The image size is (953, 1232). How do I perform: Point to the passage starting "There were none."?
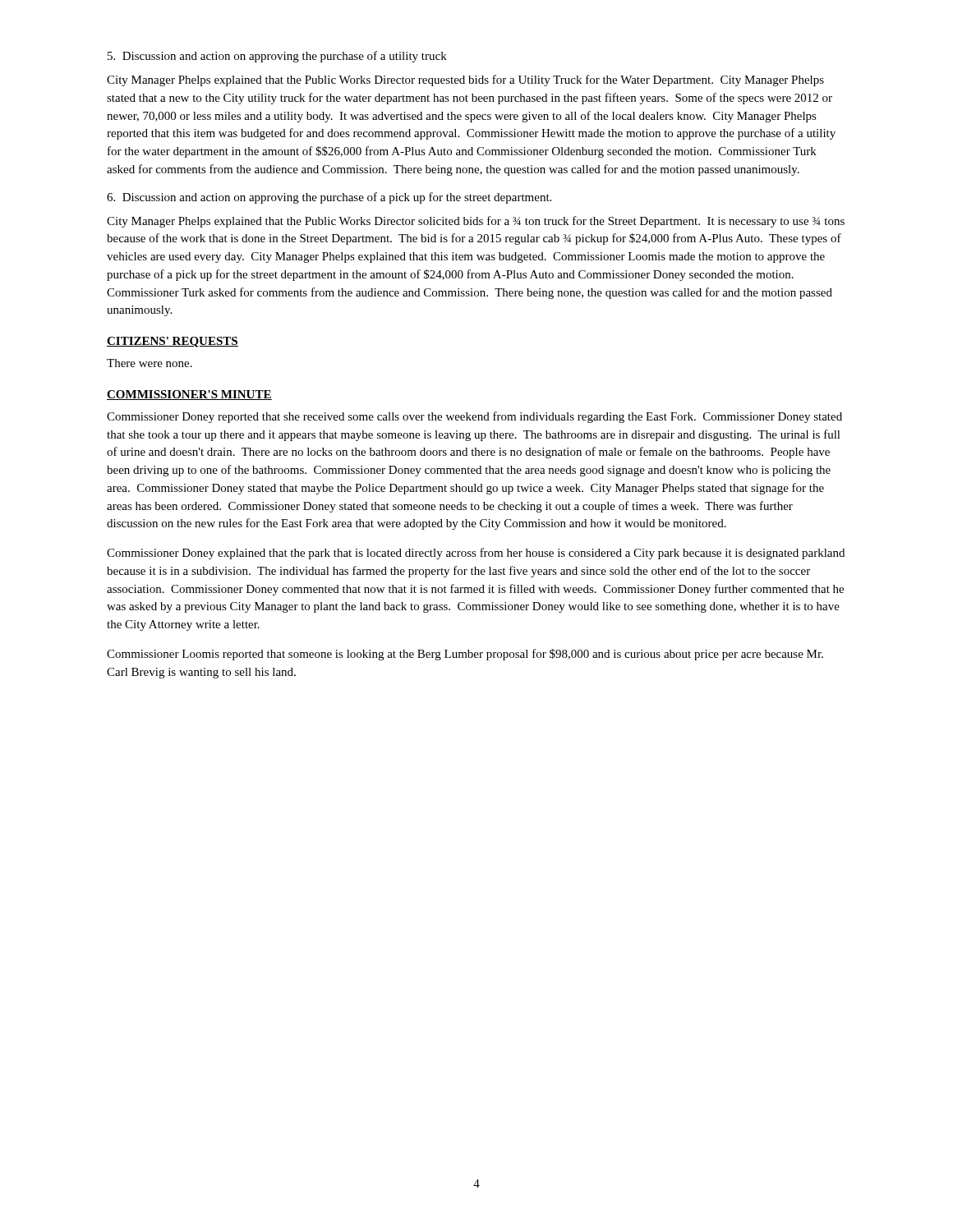click(150, 363)
